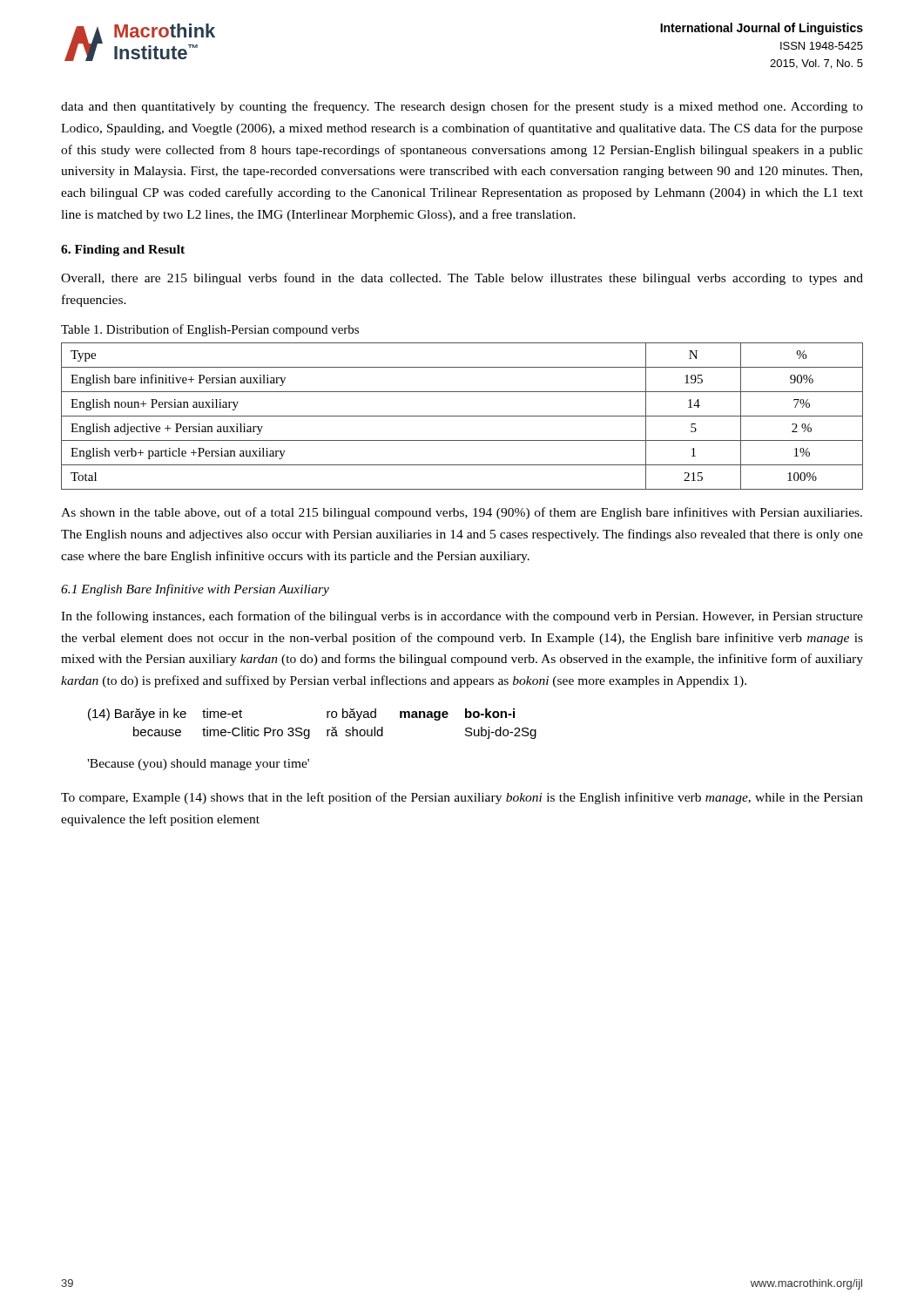Find the text block that reads "Overall, there are 215 bilingual verbs"

pos(462,289)
